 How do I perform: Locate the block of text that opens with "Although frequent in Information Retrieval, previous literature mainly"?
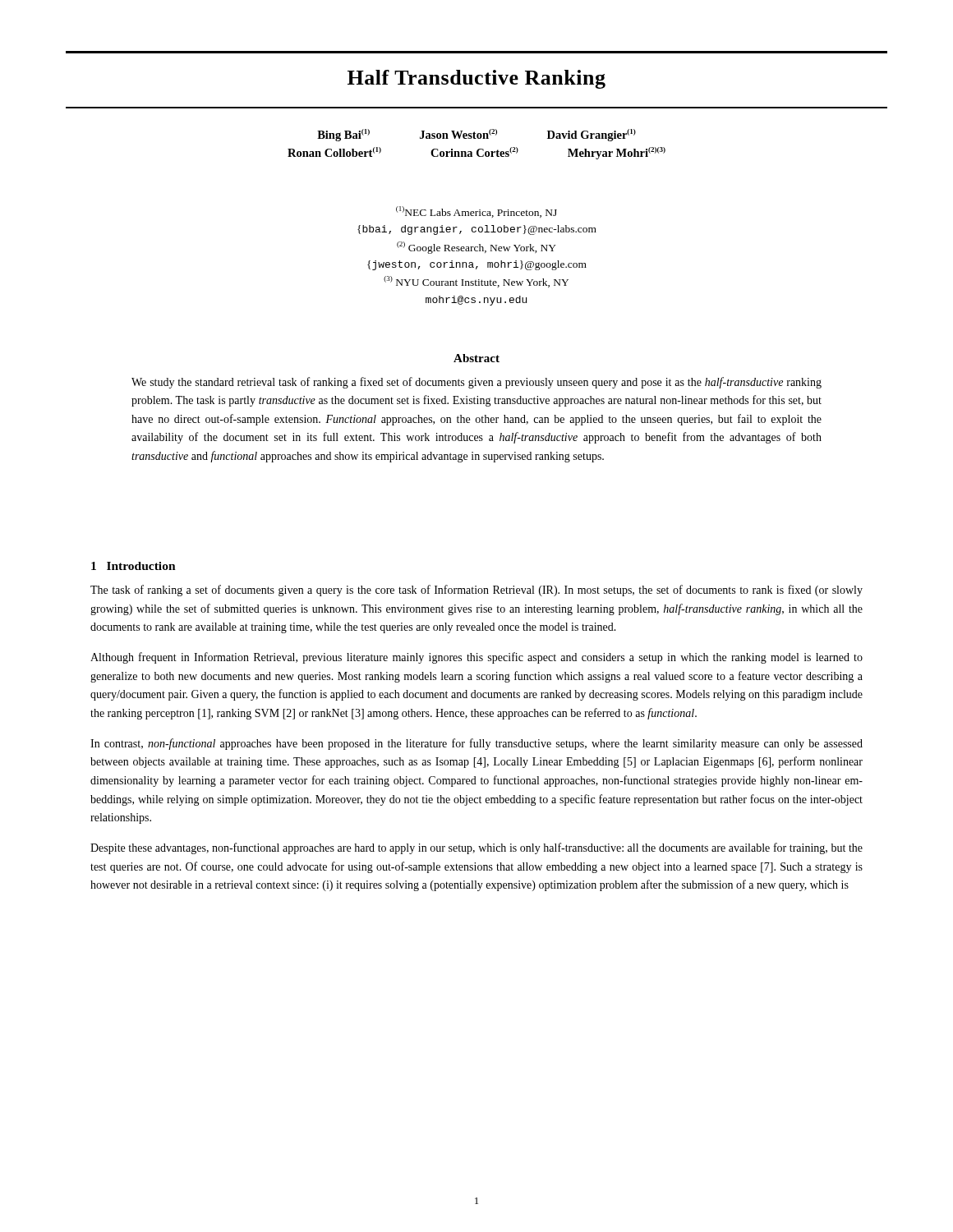coord(476,685)
